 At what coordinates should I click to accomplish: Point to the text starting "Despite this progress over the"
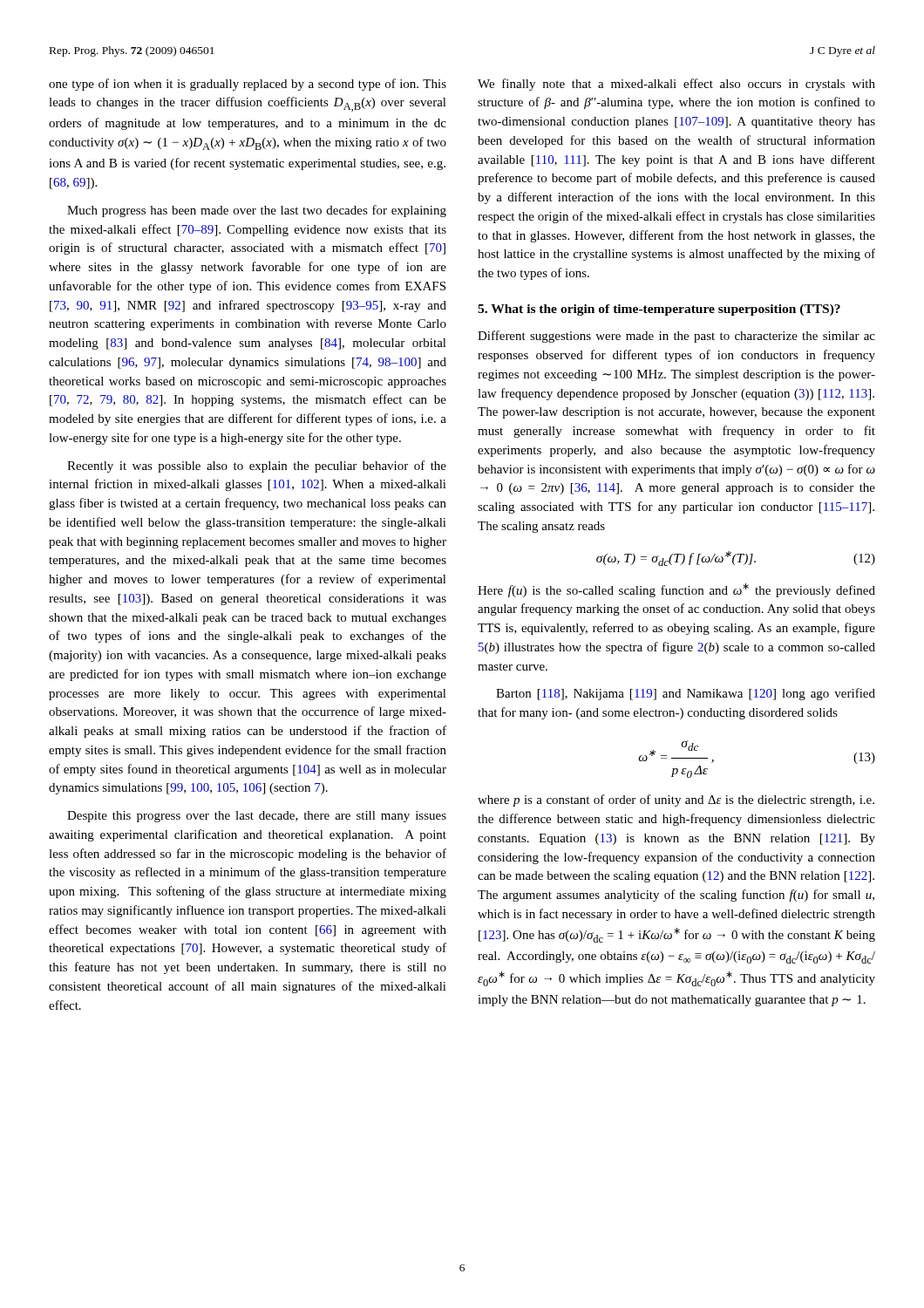coord(248,911)
